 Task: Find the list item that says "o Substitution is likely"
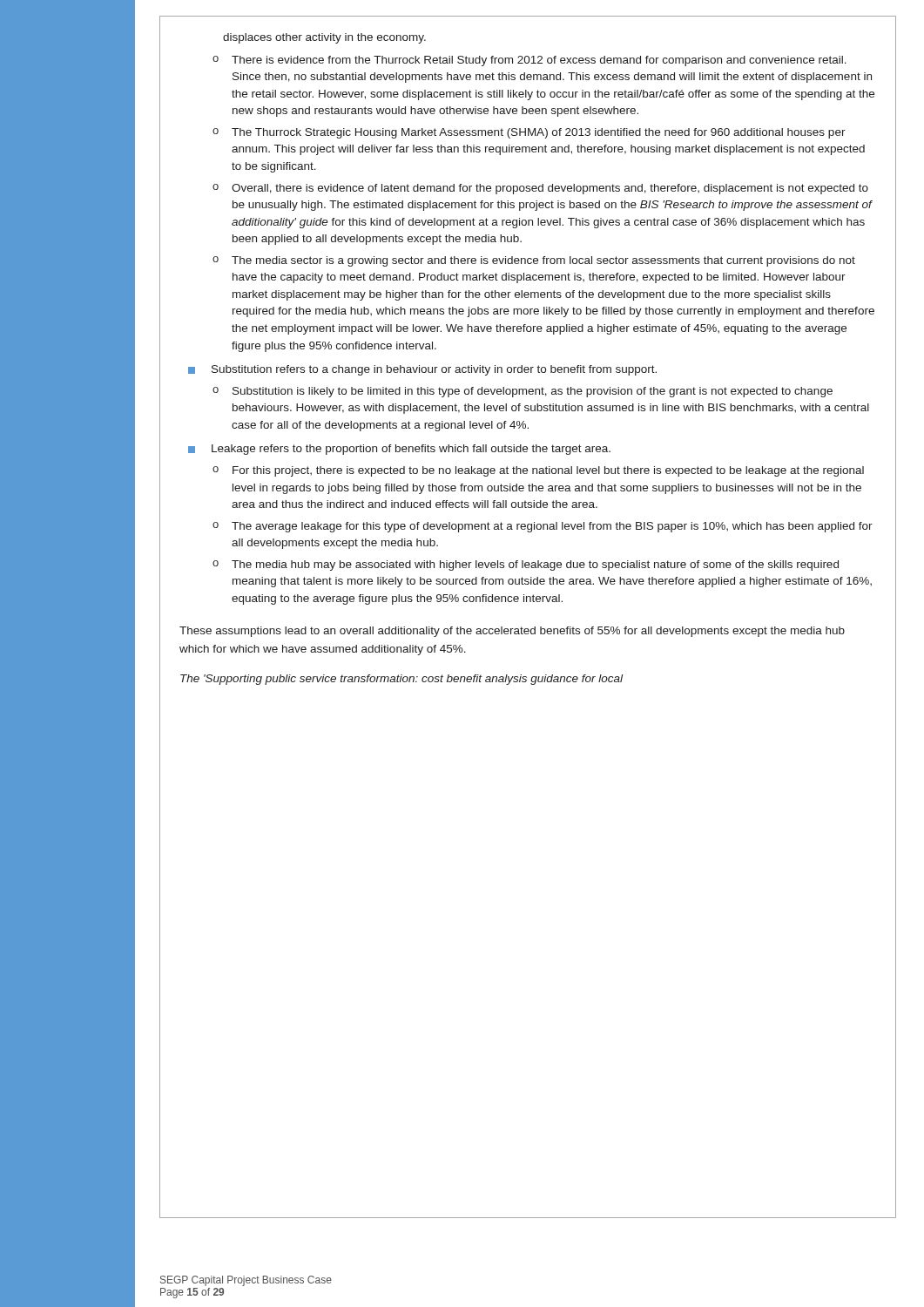544,408
